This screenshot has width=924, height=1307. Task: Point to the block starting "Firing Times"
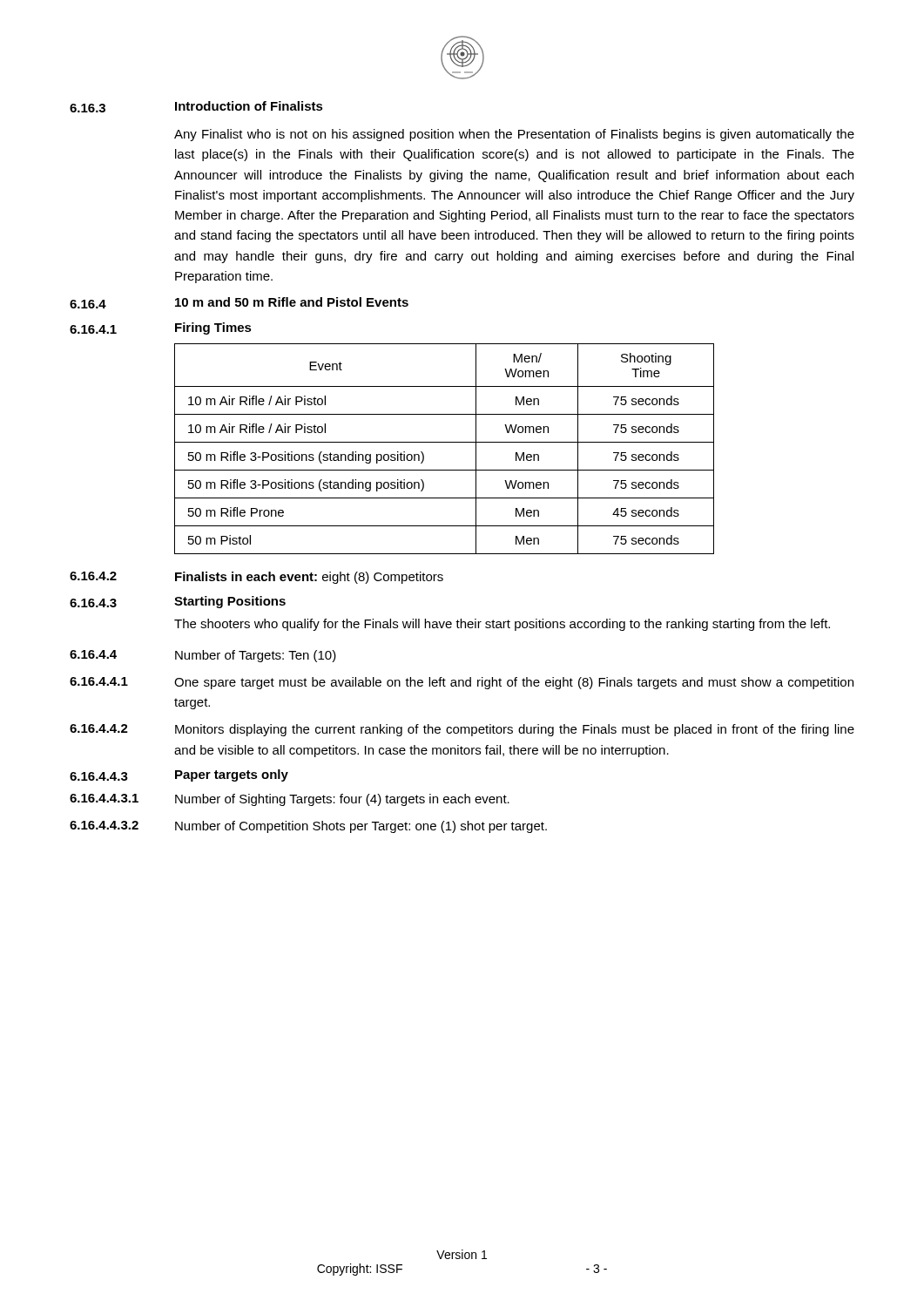click(x=213, y=327)
